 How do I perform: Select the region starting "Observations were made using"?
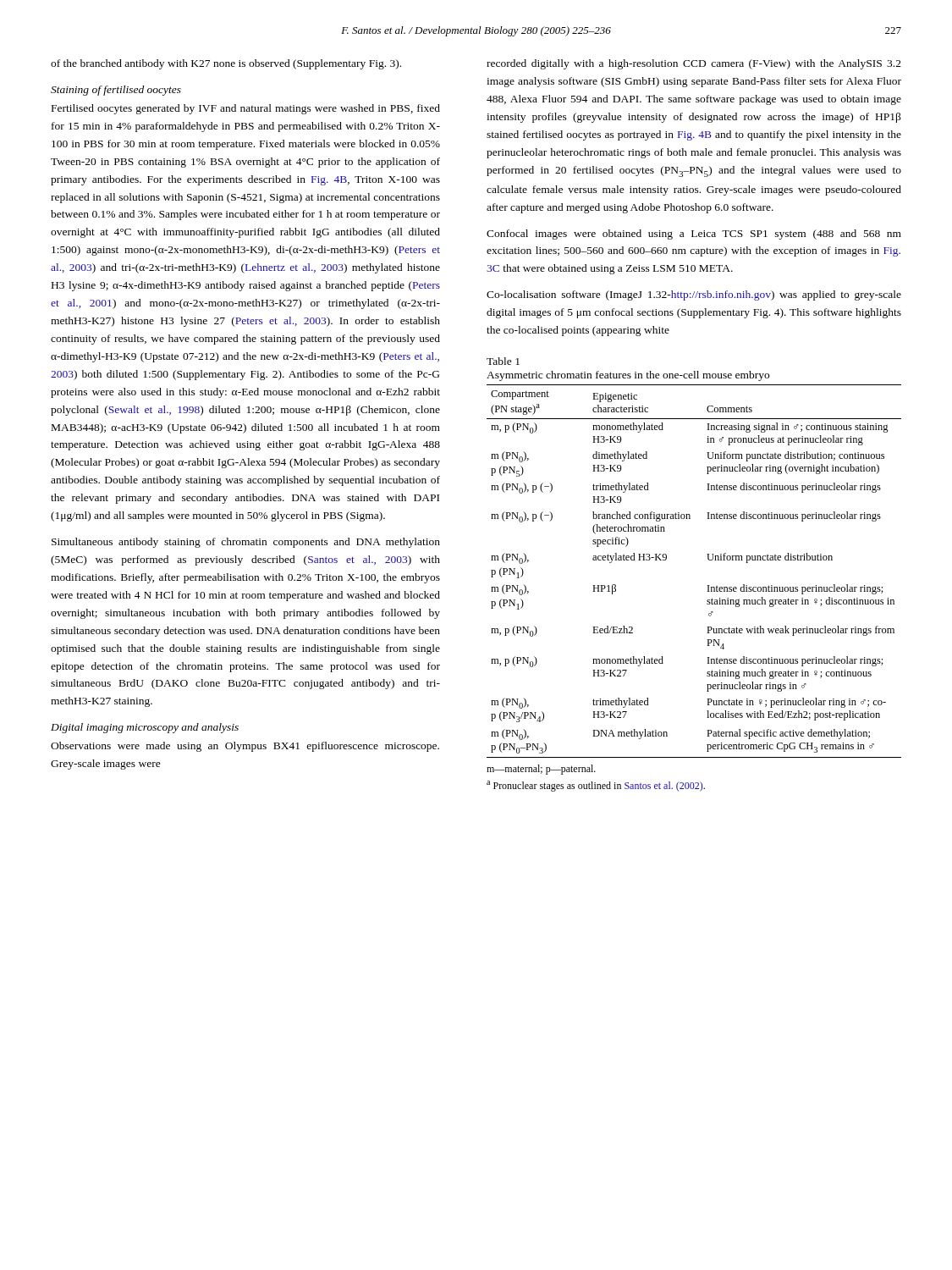click(245, 755)
